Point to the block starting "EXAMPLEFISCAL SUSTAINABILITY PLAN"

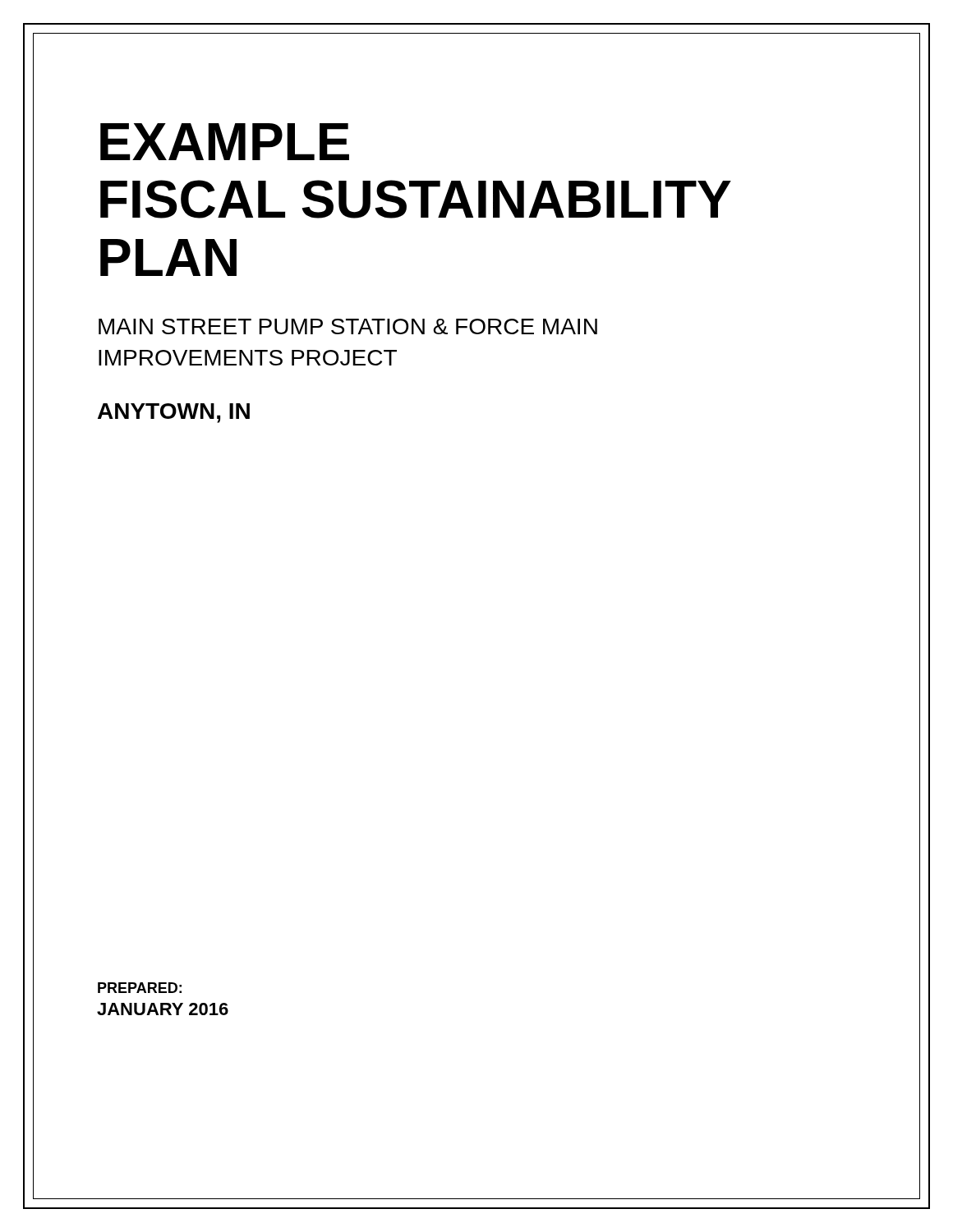pyautogui.click(x=476, y=200)
